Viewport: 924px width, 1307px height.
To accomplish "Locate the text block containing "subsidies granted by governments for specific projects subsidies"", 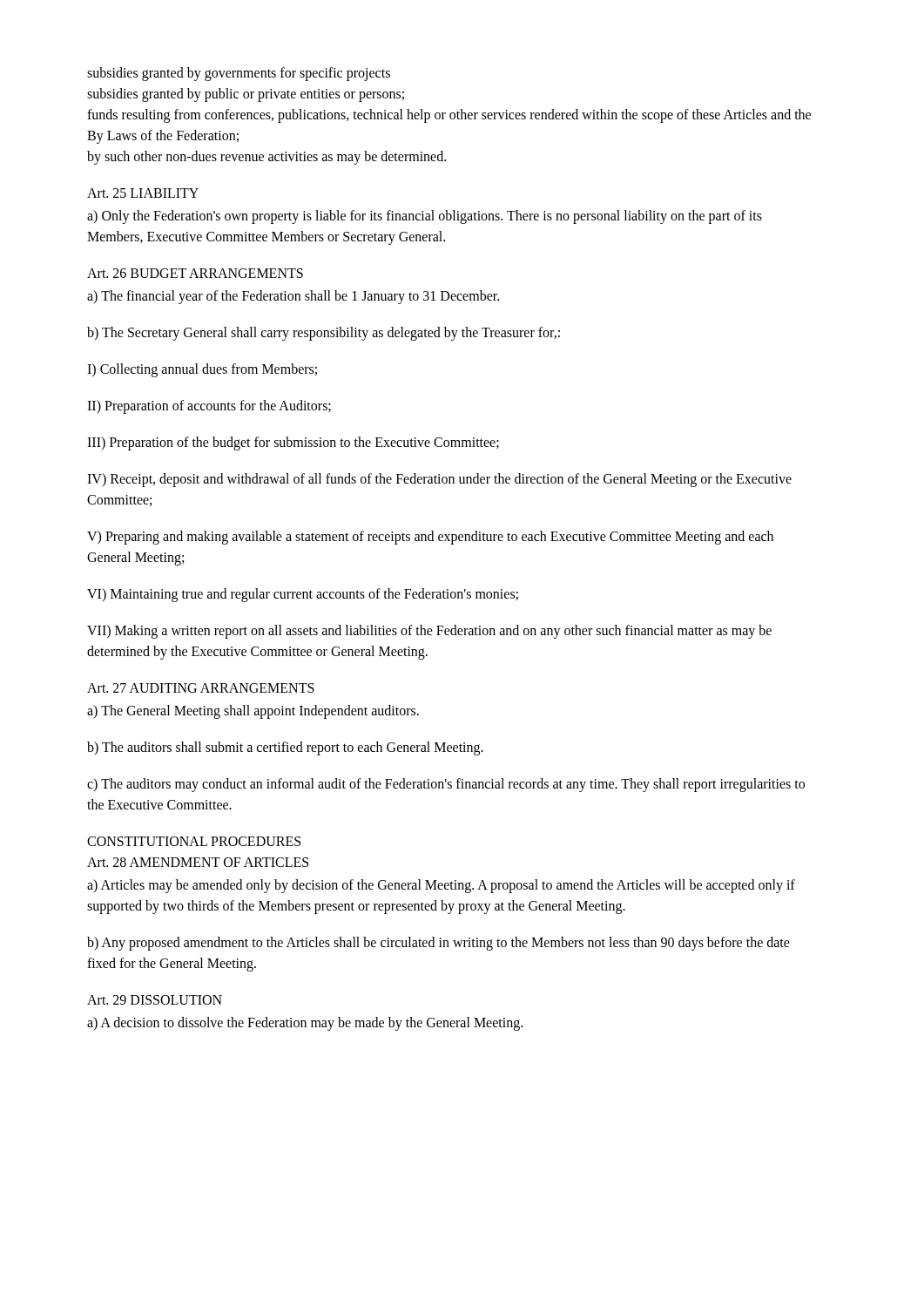I will tap(453, 115).
